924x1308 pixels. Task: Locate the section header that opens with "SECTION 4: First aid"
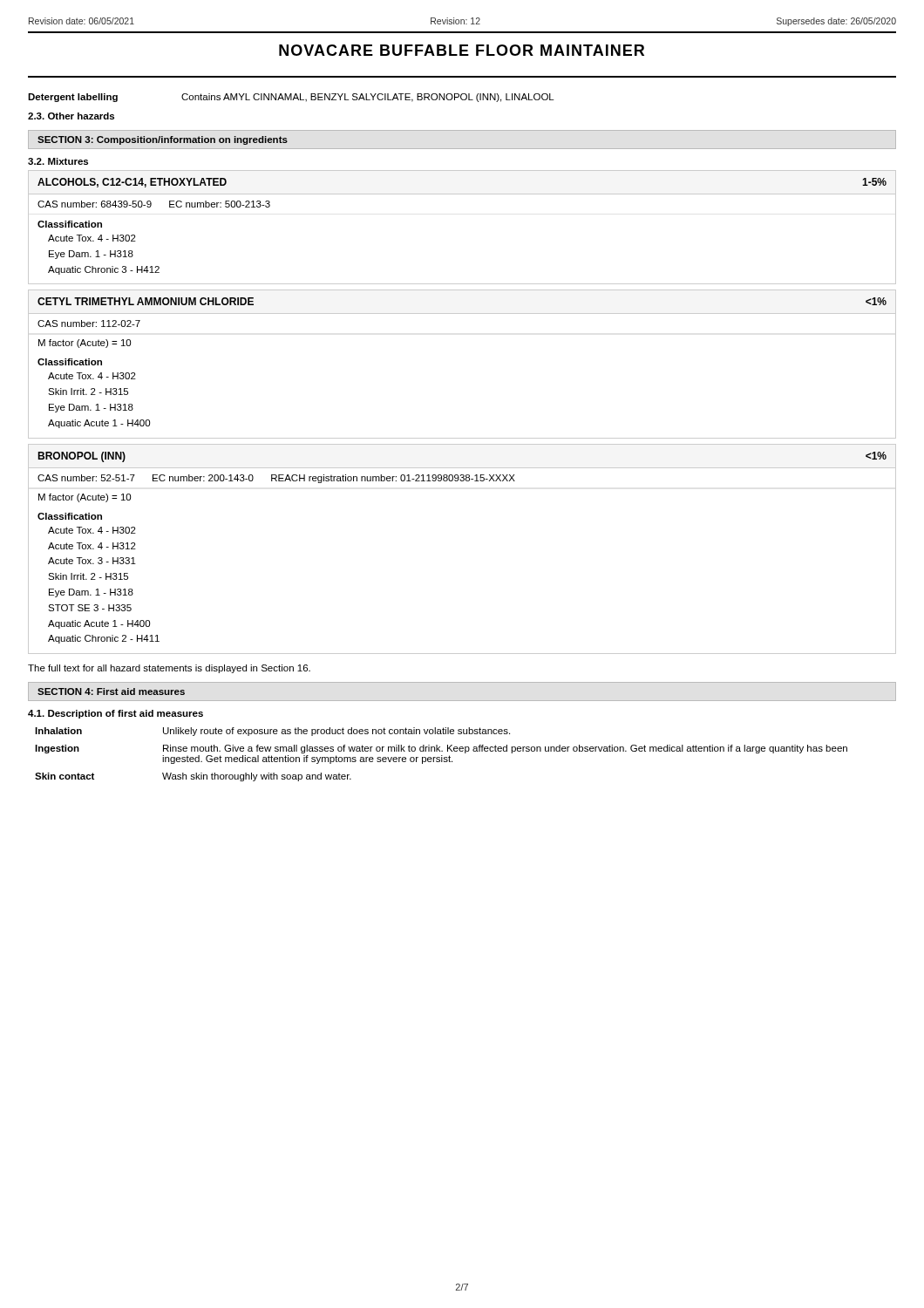point(111,692)
